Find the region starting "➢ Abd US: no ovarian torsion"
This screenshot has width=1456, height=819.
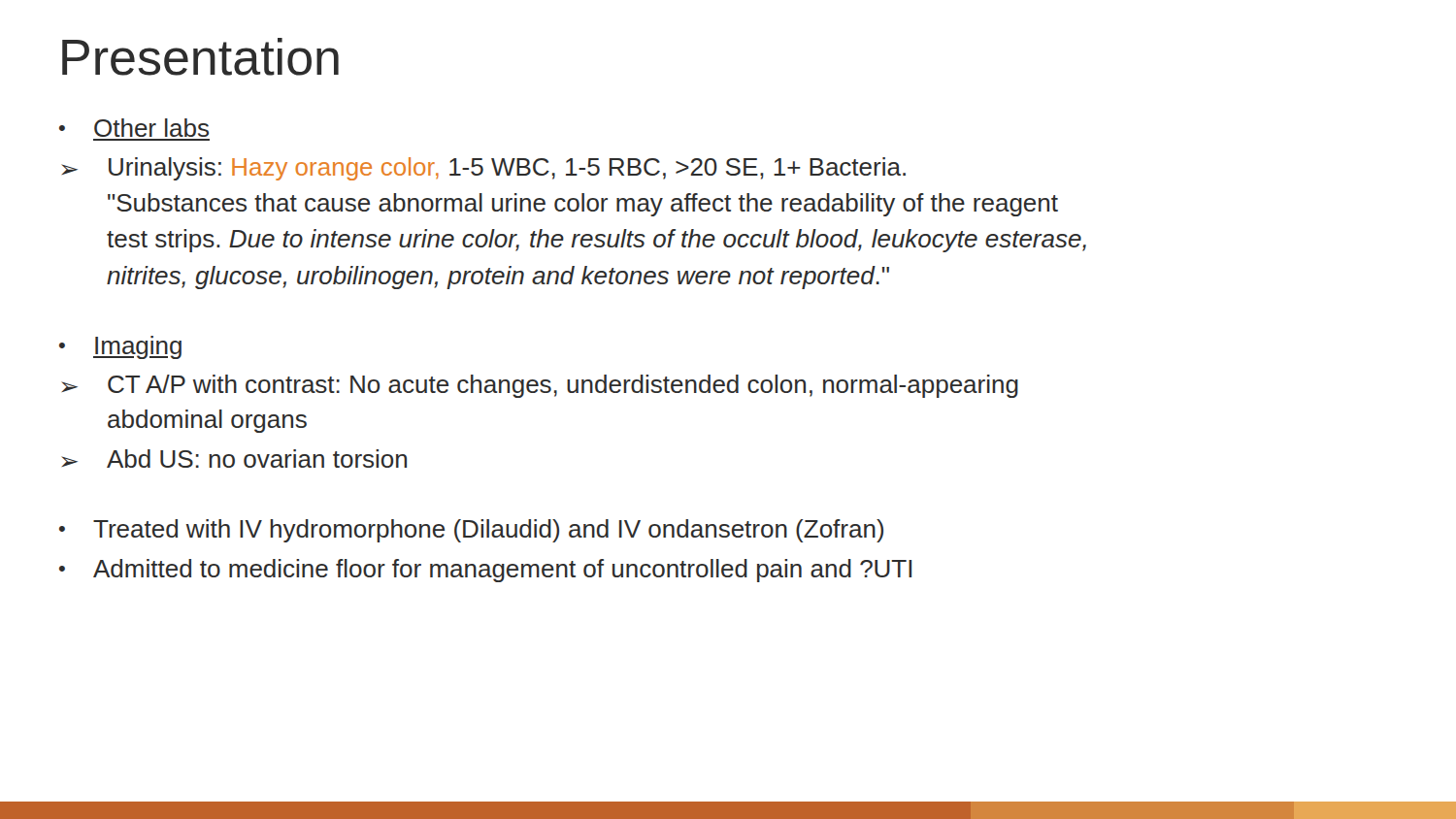pos(234,459)
